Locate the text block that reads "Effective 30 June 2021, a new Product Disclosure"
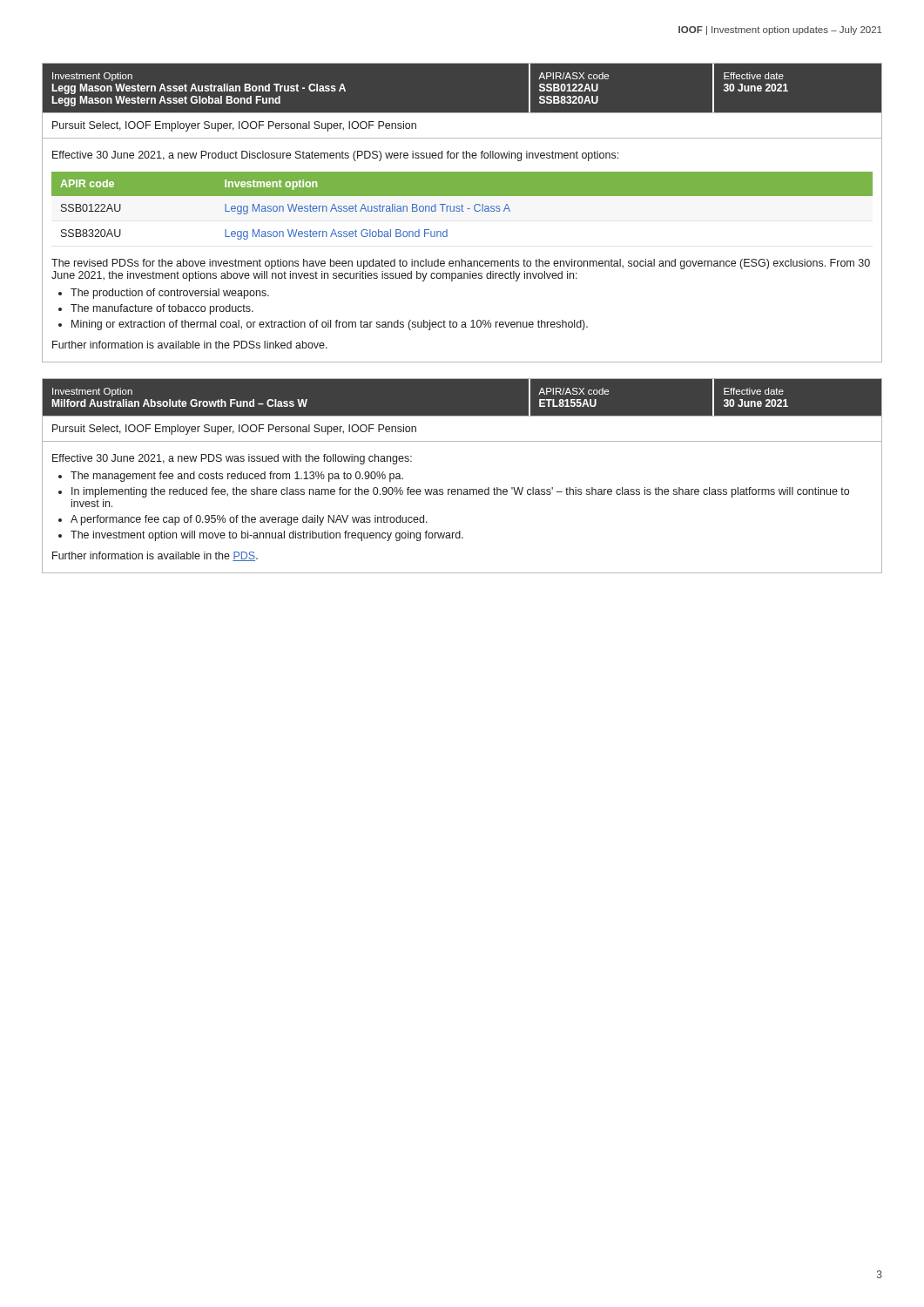 pyautogui.click(x=335, y=155)
